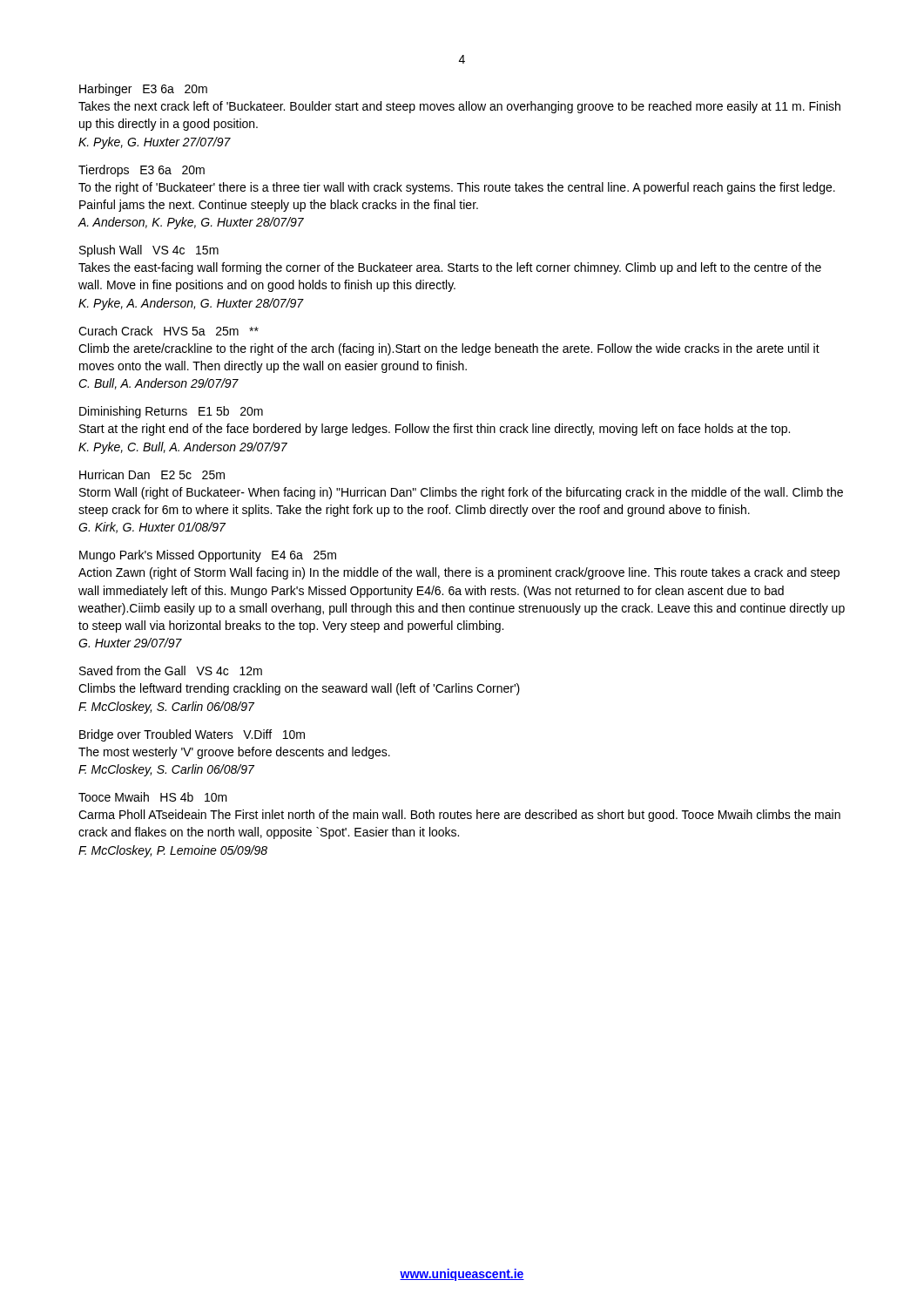This screenshot has height=1307, width=924.
Task: Point to the text block starting "Mungo Park's Missed Opportunity E4"
Action: [462, 599]
